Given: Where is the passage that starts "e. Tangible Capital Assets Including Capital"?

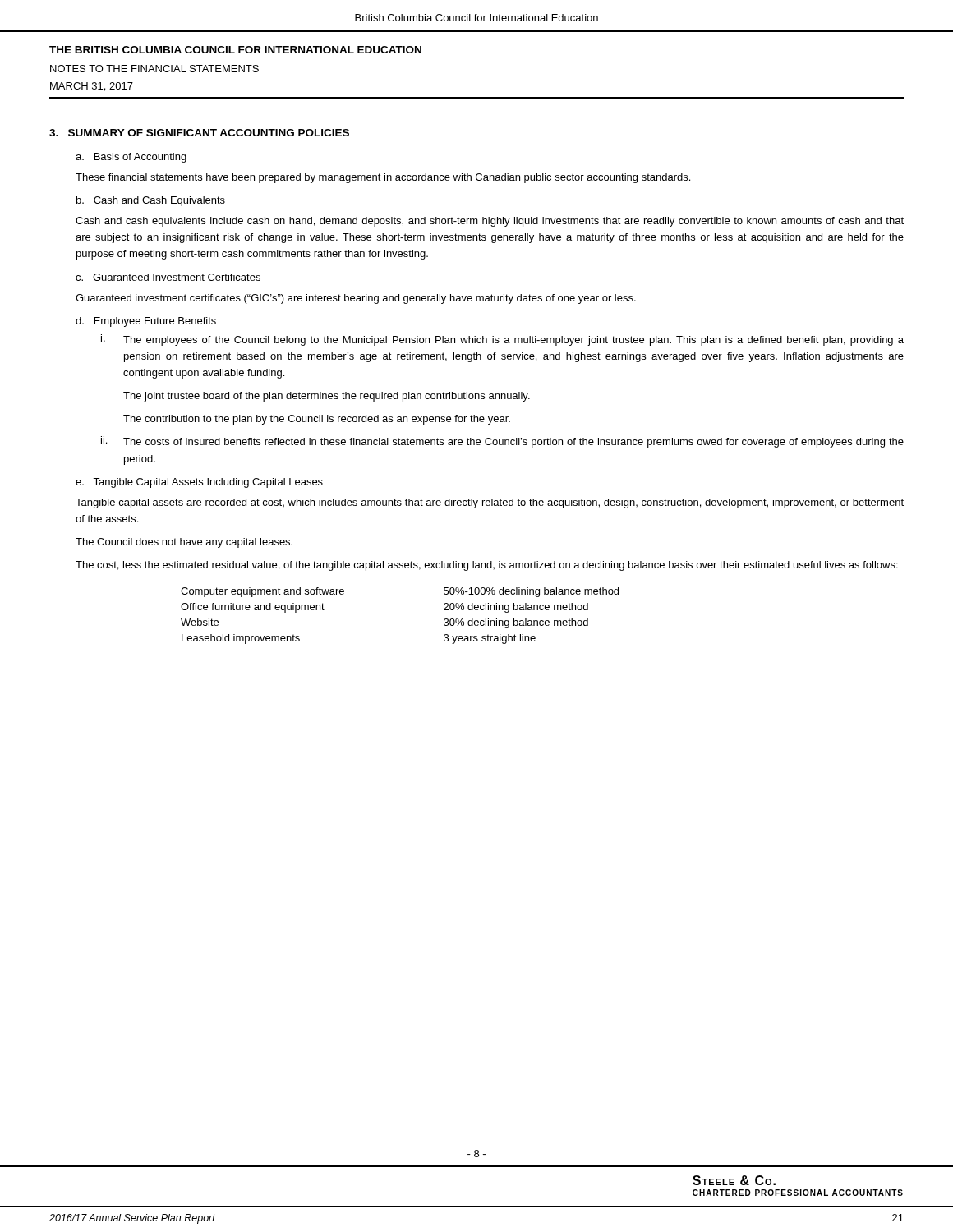Looking at the screenshot, I should (x=199, y=481).
